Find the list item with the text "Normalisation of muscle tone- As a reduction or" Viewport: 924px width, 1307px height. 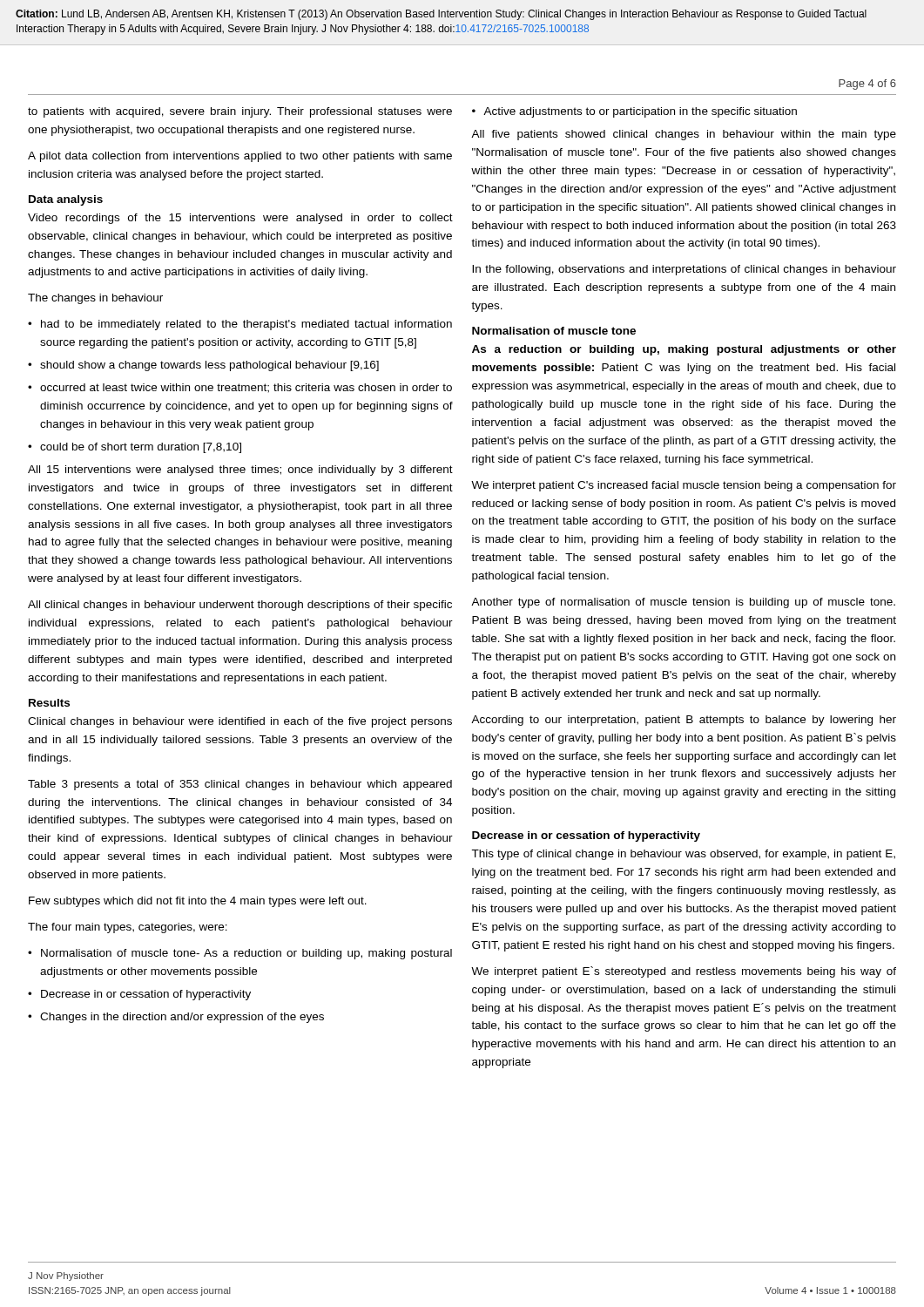click(246, 962)
